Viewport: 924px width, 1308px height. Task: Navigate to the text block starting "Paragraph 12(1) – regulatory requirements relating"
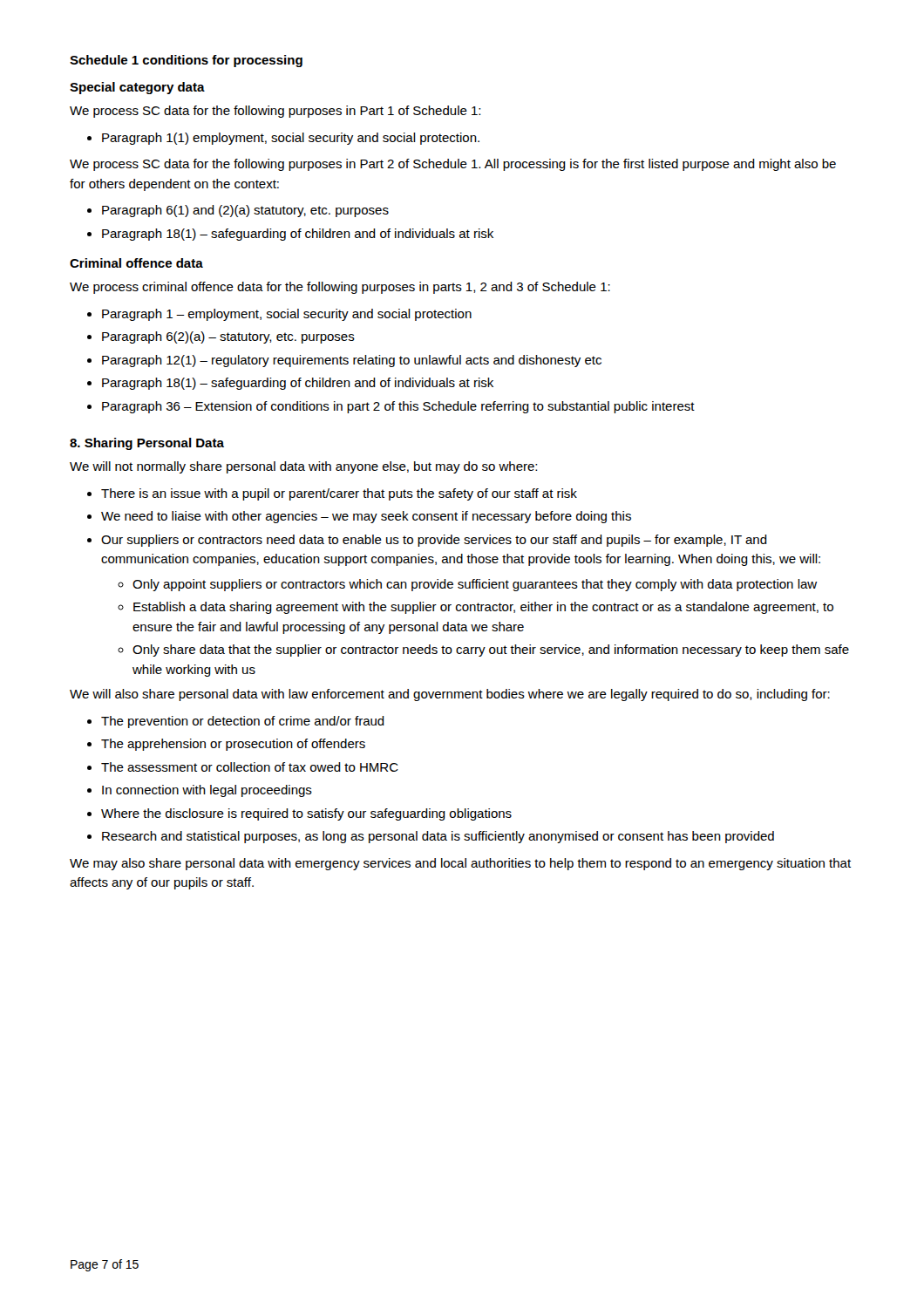point(351,359)
